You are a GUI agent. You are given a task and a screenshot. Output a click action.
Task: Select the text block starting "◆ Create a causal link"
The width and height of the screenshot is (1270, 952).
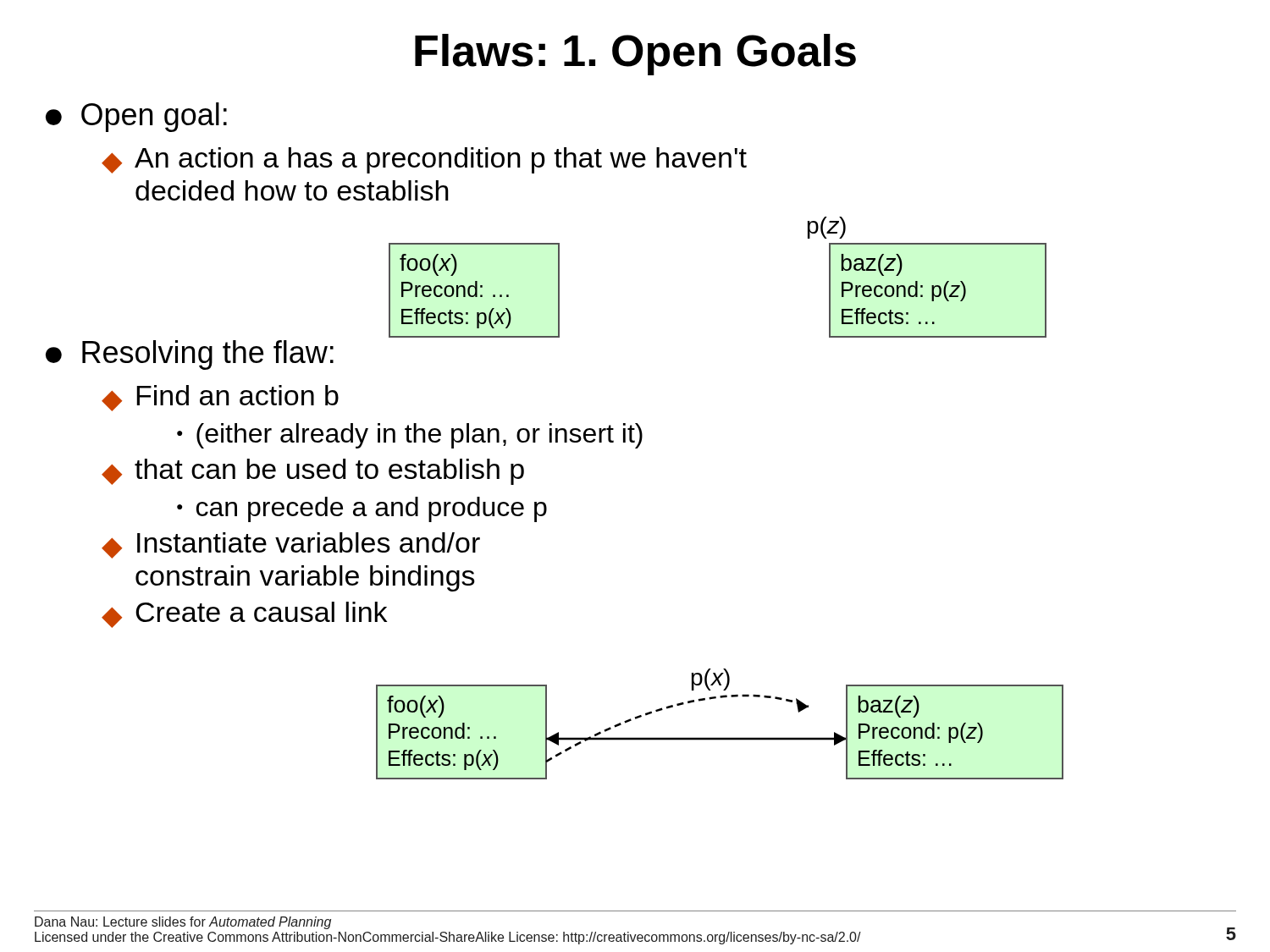click(x=245, y=614)
